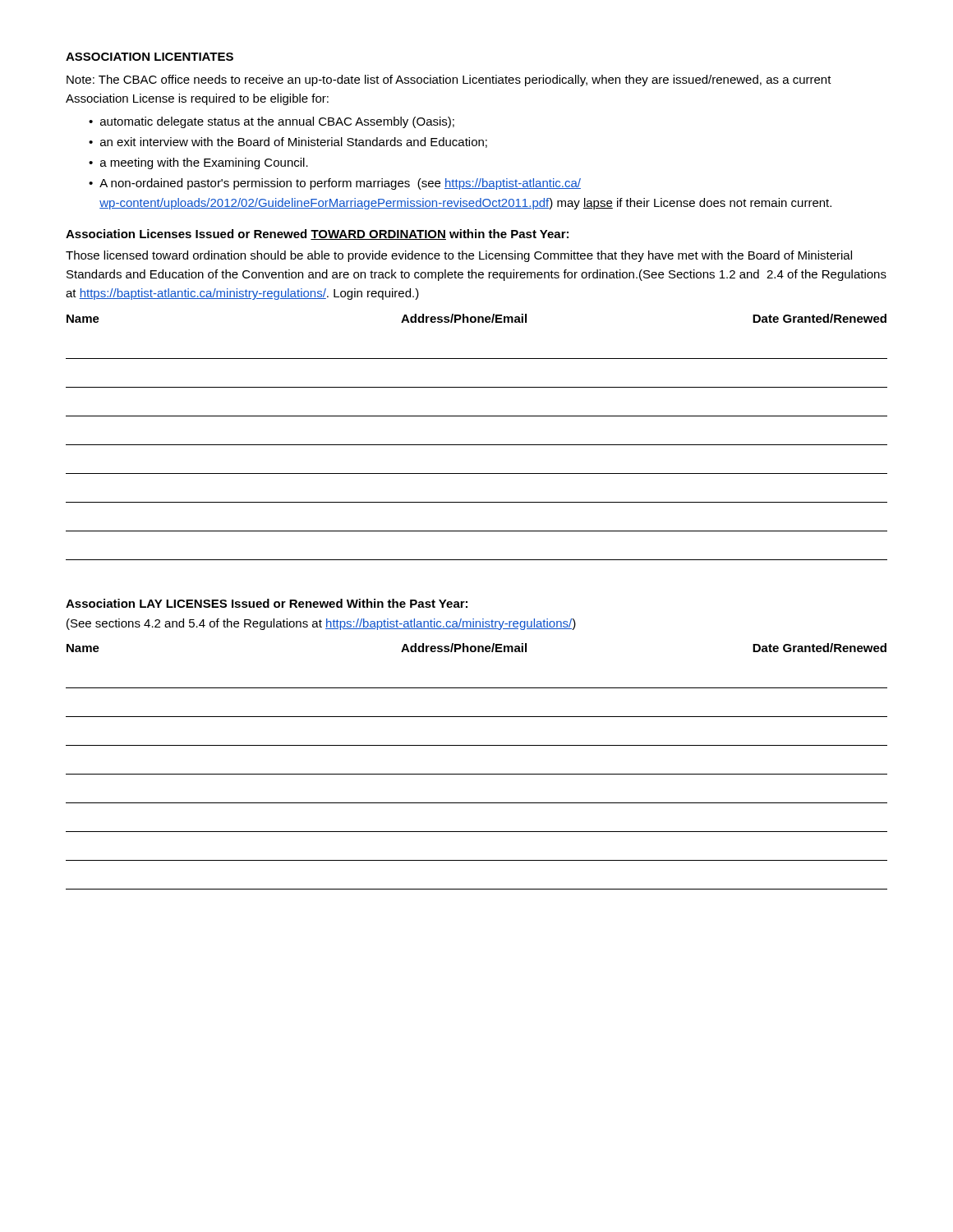The height and width of the screenshot is (1232, 953).
Task: Find the passage starting "Association LAY LICENSES Issued or"
Action: [x=267, y=603]
